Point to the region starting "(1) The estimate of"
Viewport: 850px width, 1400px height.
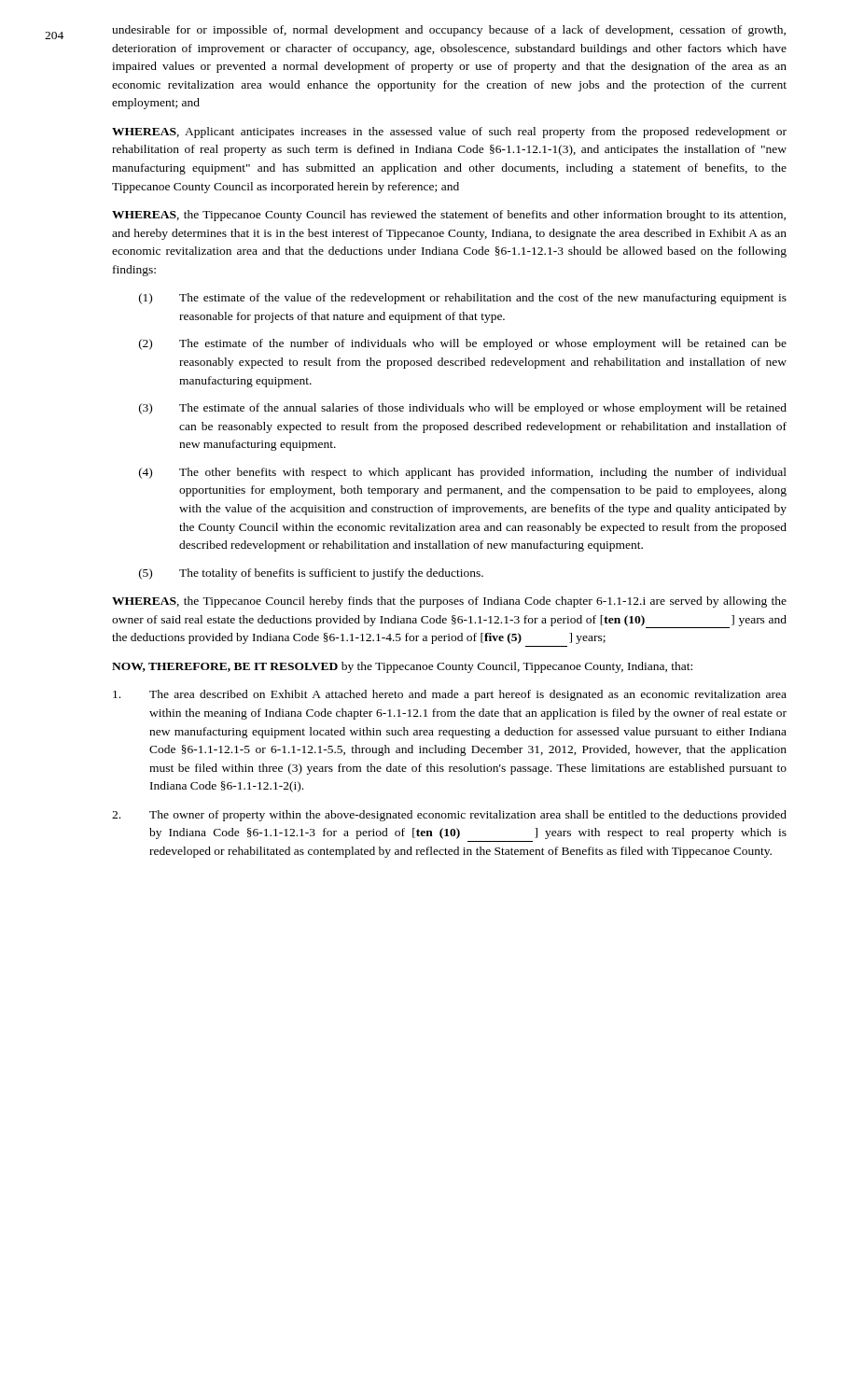pyautogui.click(x=449, y=307)
